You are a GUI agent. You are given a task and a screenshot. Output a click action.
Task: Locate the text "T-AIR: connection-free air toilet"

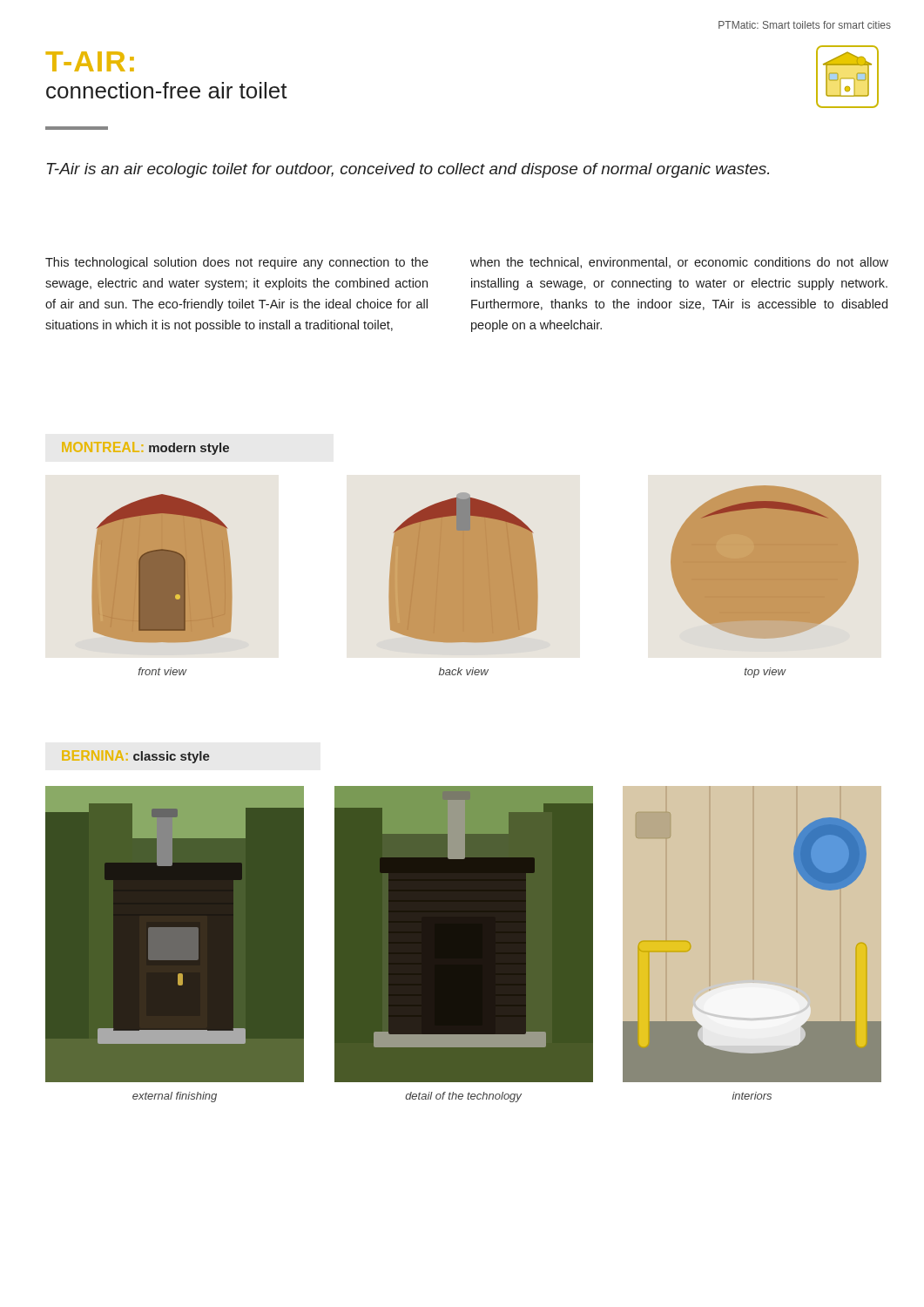pyautogui.click(x=166, y=75)
